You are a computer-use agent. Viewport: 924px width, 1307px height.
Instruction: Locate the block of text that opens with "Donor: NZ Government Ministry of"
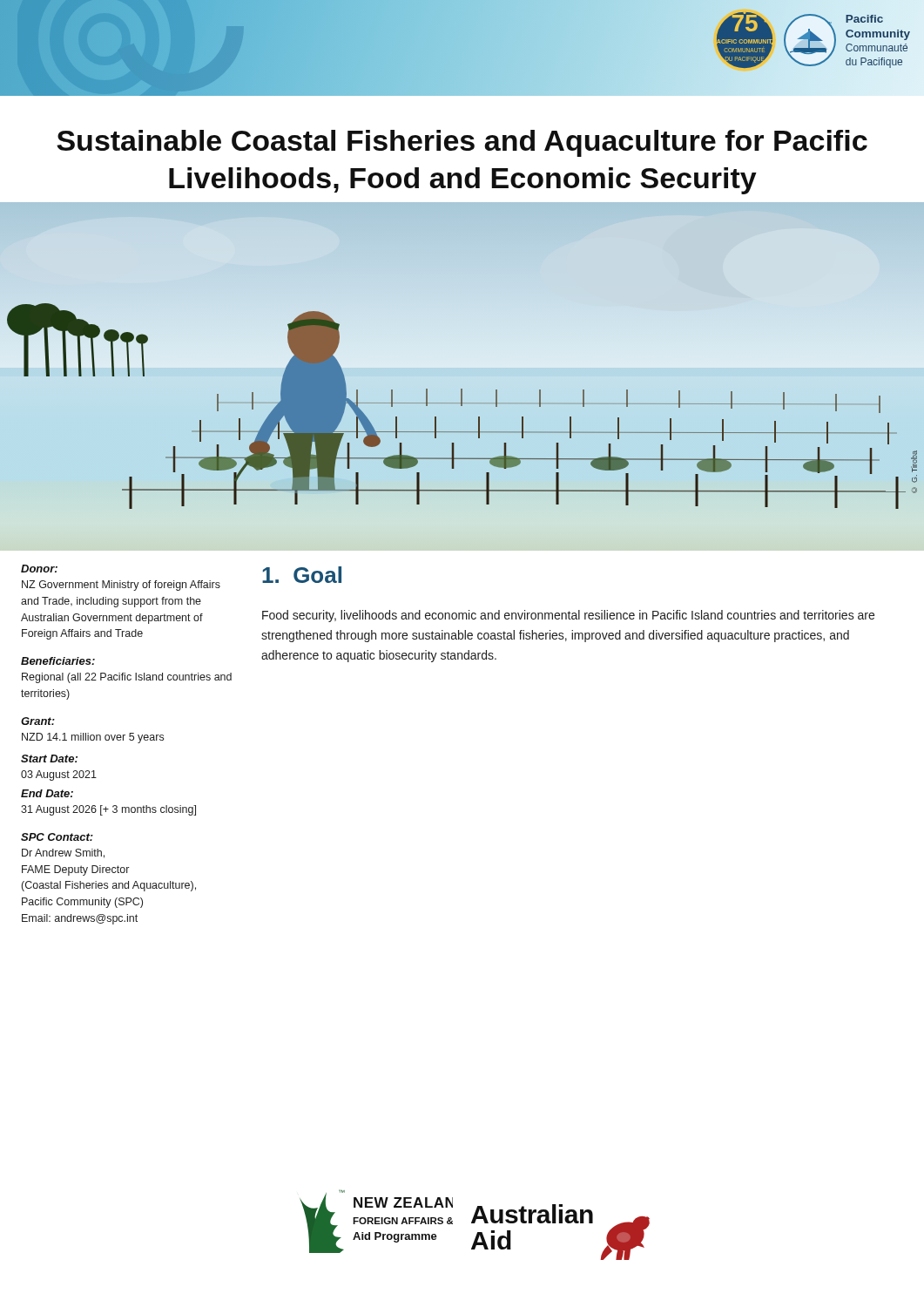click(130, 744)
